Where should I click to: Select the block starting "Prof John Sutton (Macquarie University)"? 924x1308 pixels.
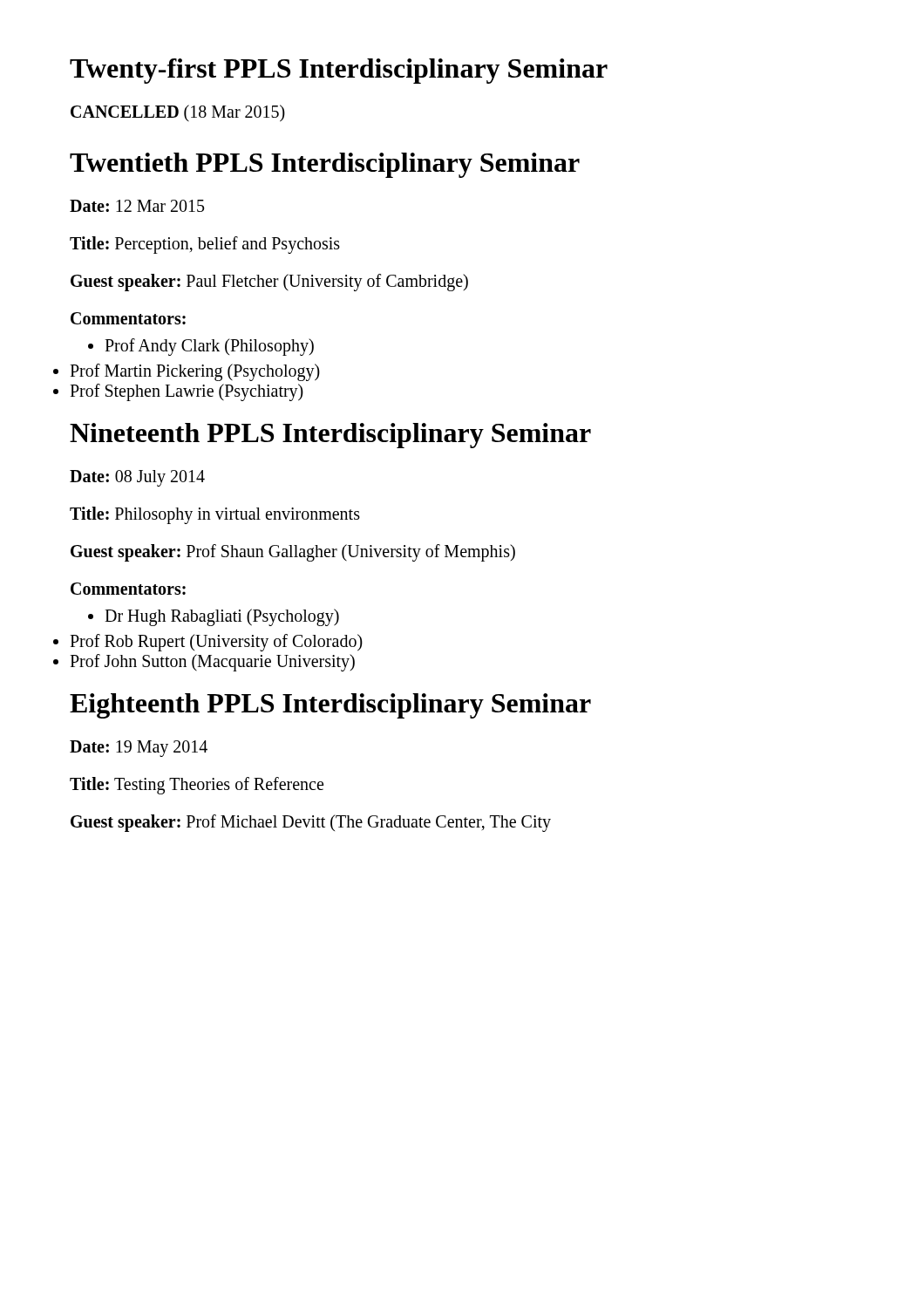pos(212,663)
